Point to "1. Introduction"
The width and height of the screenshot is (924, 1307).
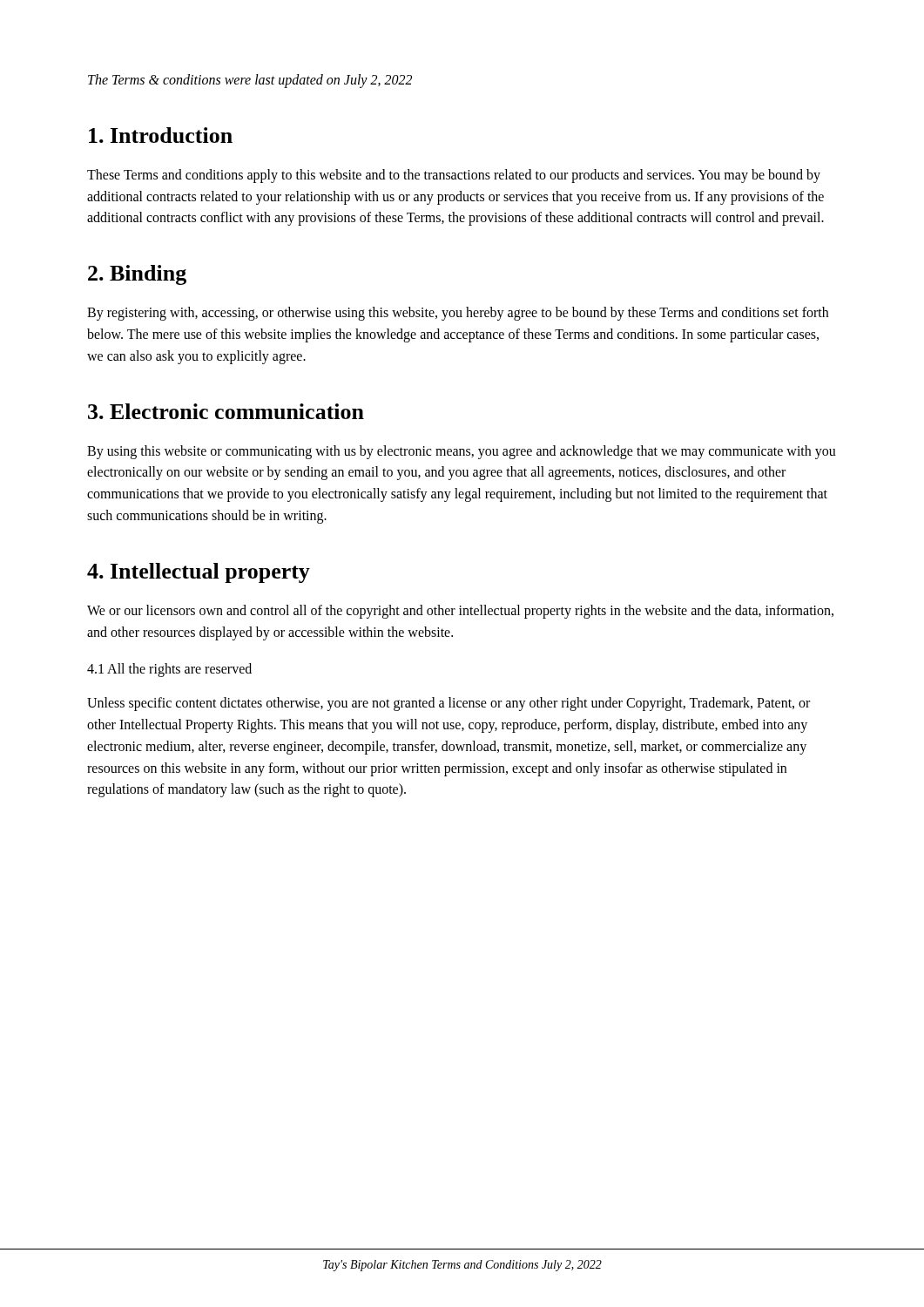click(x=161, y=135)
